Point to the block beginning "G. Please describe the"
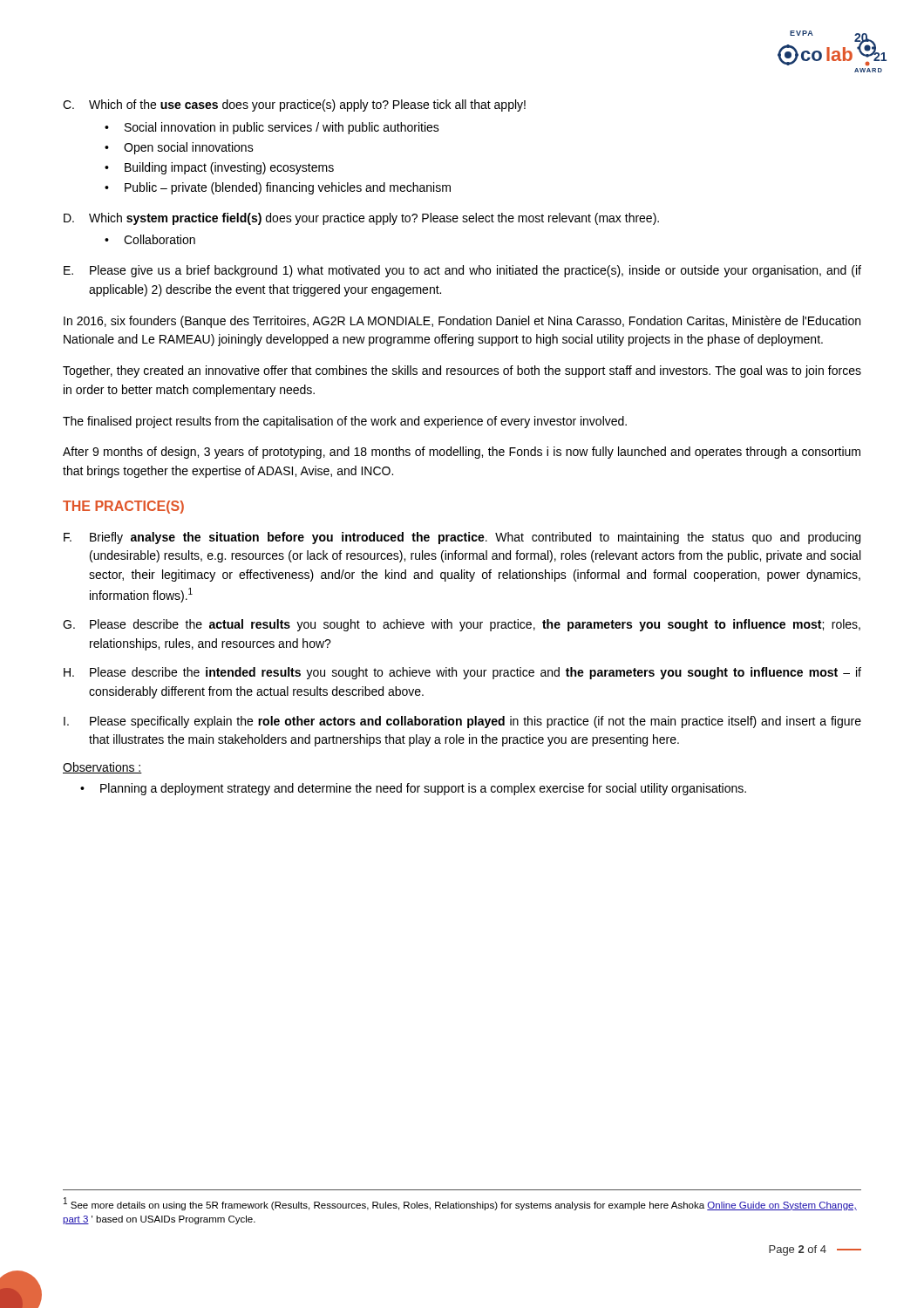Viewport: 924px width, 1308px height. coord(462,635)
